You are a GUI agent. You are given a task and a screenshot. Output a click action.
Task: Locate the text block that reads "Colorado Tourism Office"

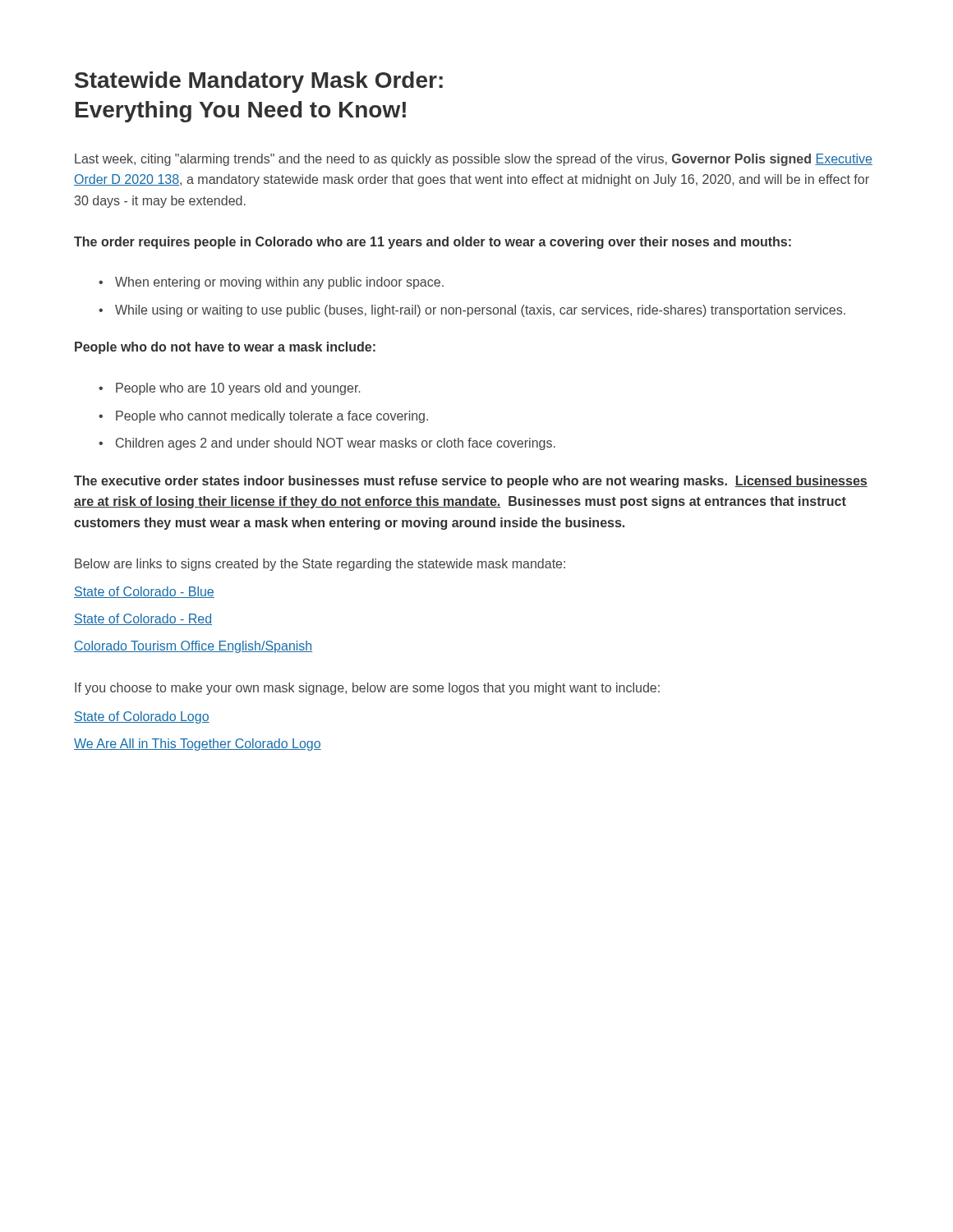coord(193,646)
